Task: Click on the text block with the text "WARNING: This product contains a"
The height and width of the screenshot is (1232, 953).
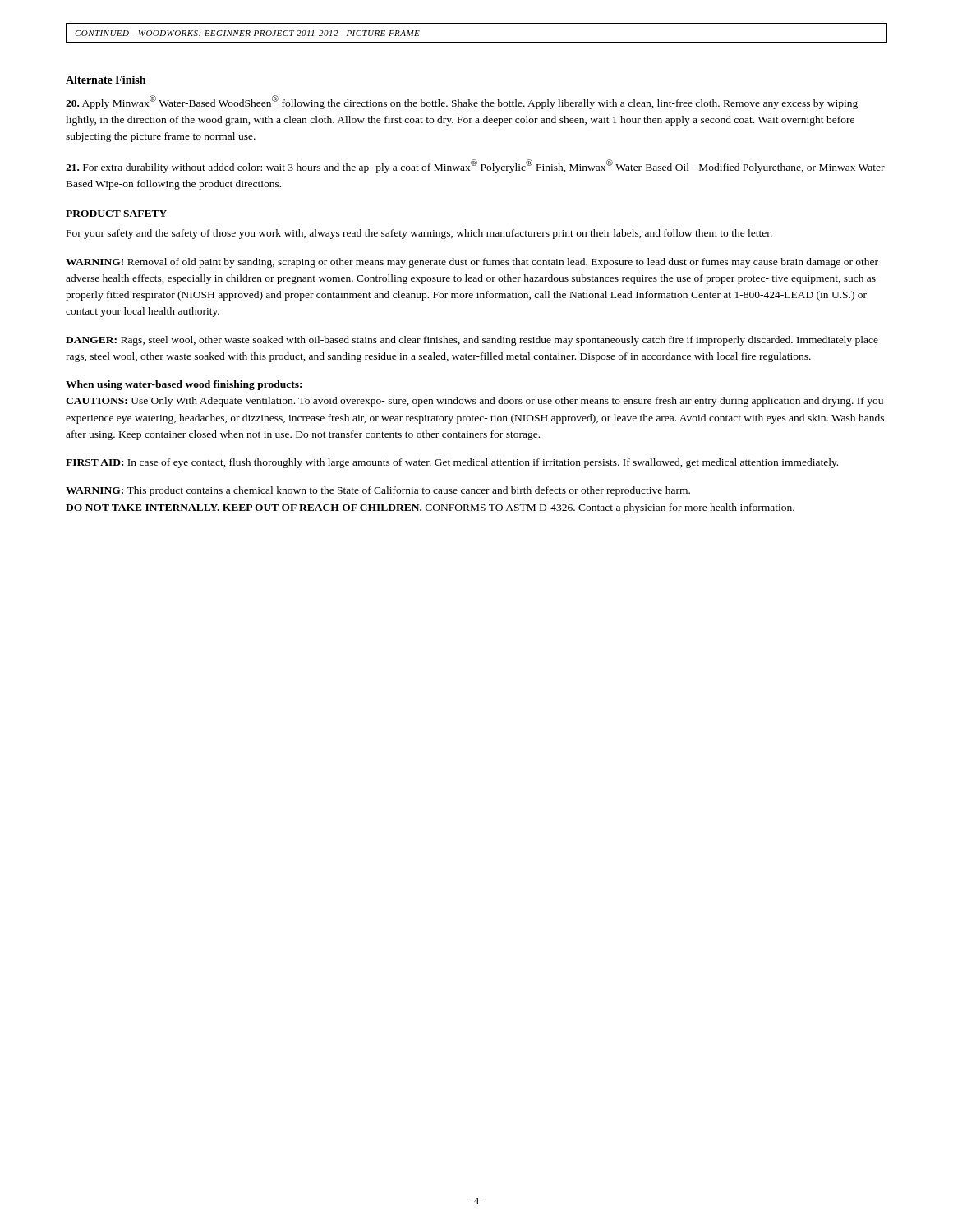Action: click(x=430, y=498)
